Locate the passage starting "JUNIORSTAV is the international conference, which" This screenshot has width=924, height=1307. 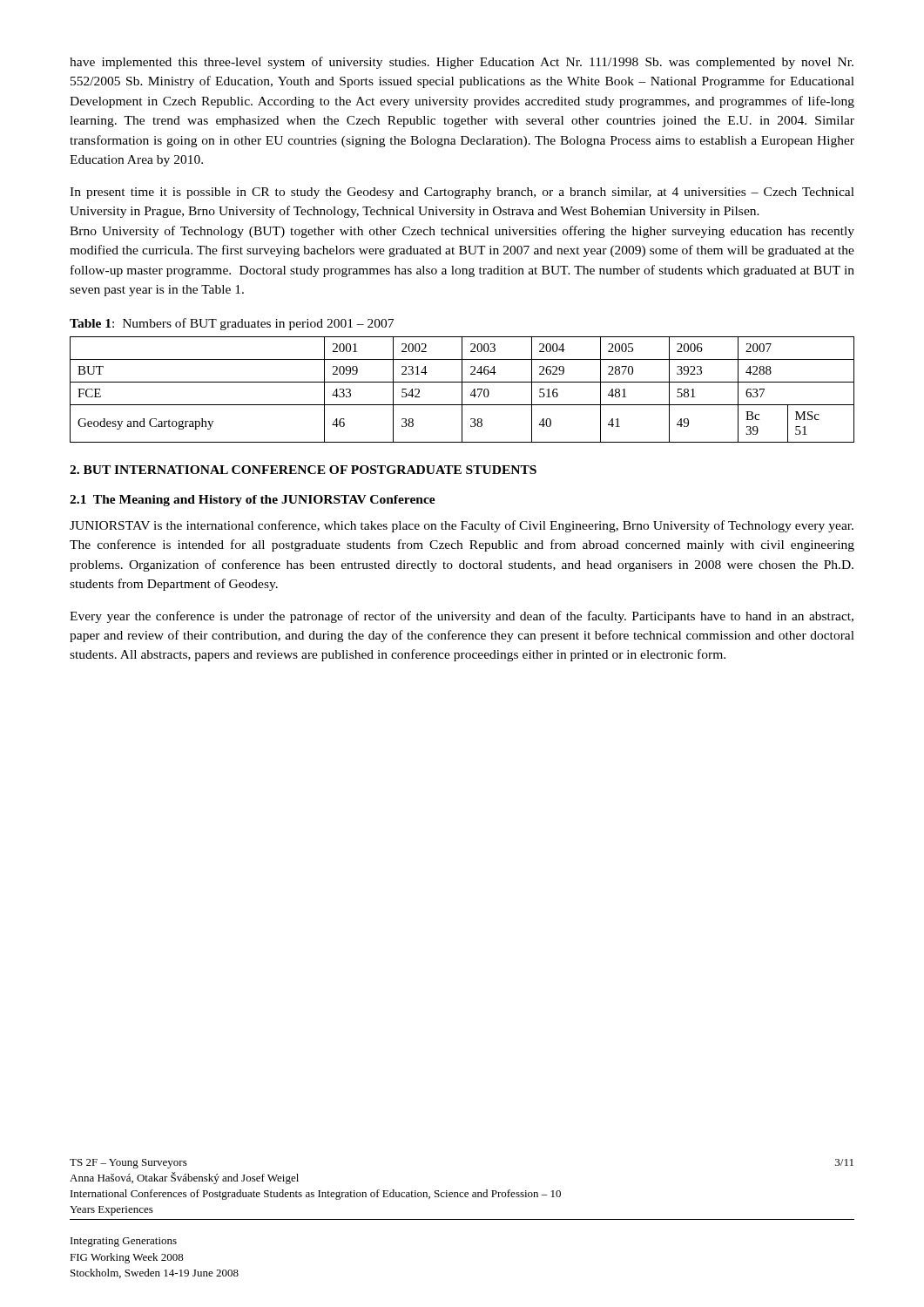[x=462, y=554]
